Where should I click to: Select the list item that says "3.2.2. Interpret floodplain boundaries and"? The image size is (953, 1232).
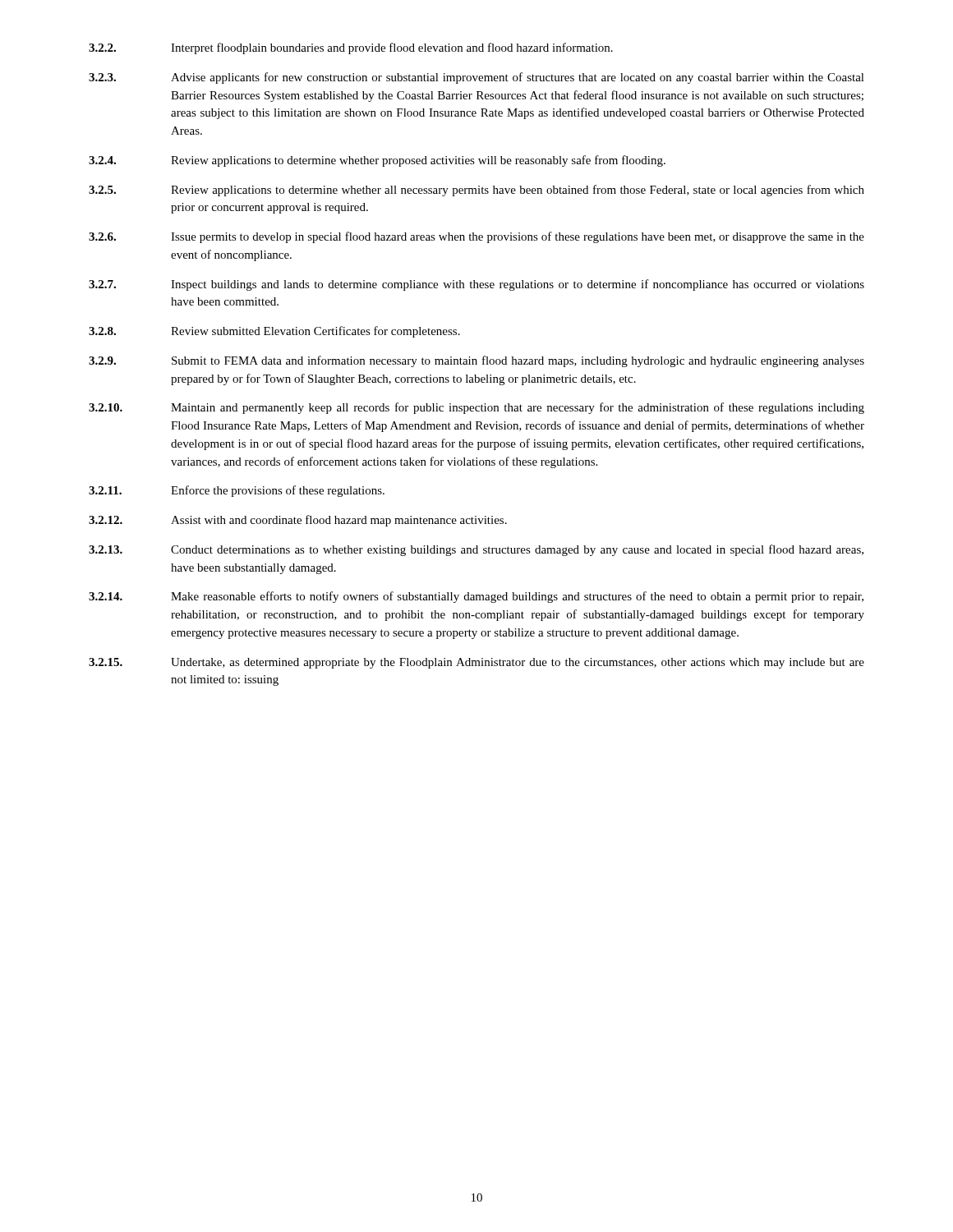tap(476, 48)
